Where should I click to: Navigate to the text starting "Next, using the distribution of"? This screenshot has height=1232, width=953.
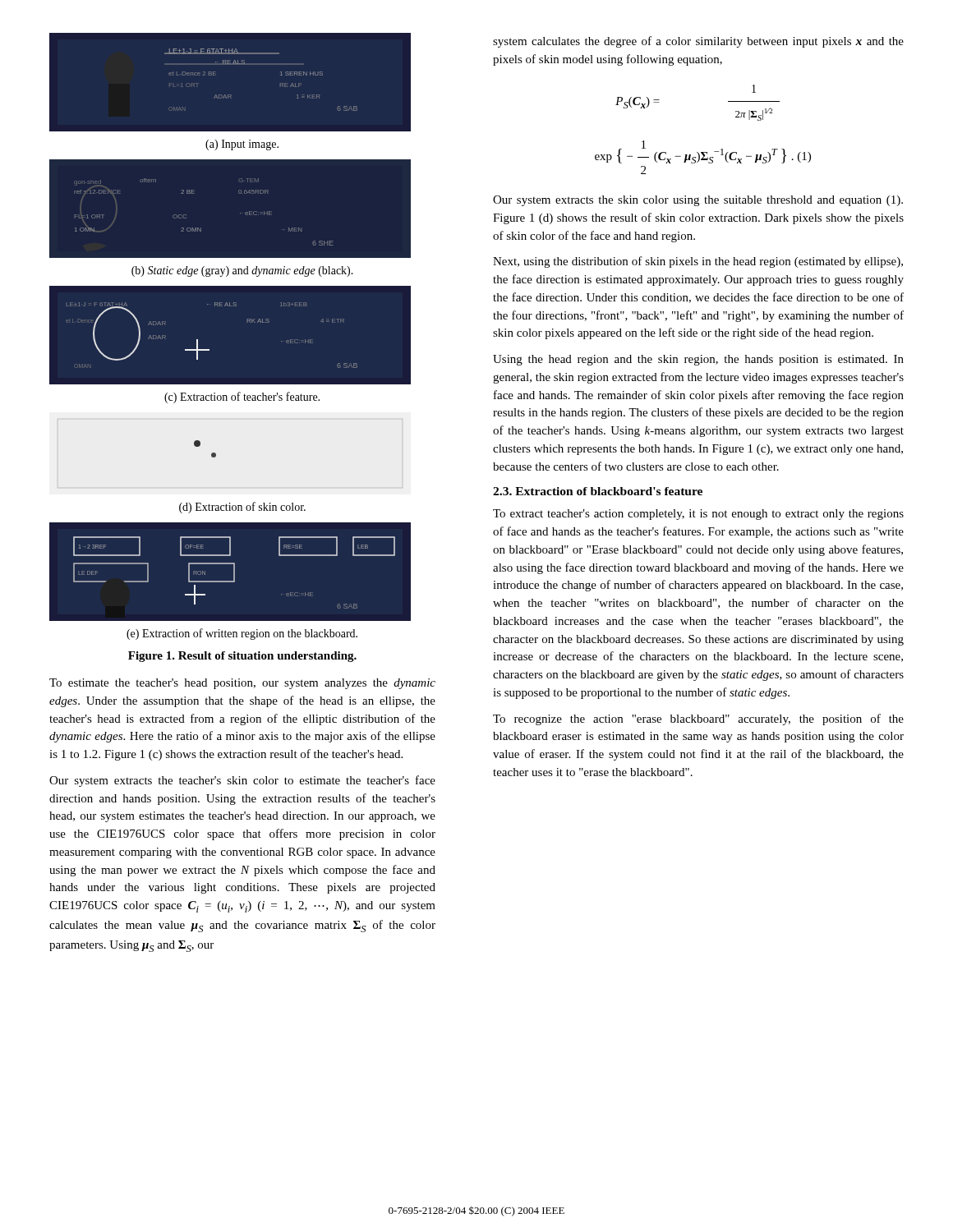(698, 298)
